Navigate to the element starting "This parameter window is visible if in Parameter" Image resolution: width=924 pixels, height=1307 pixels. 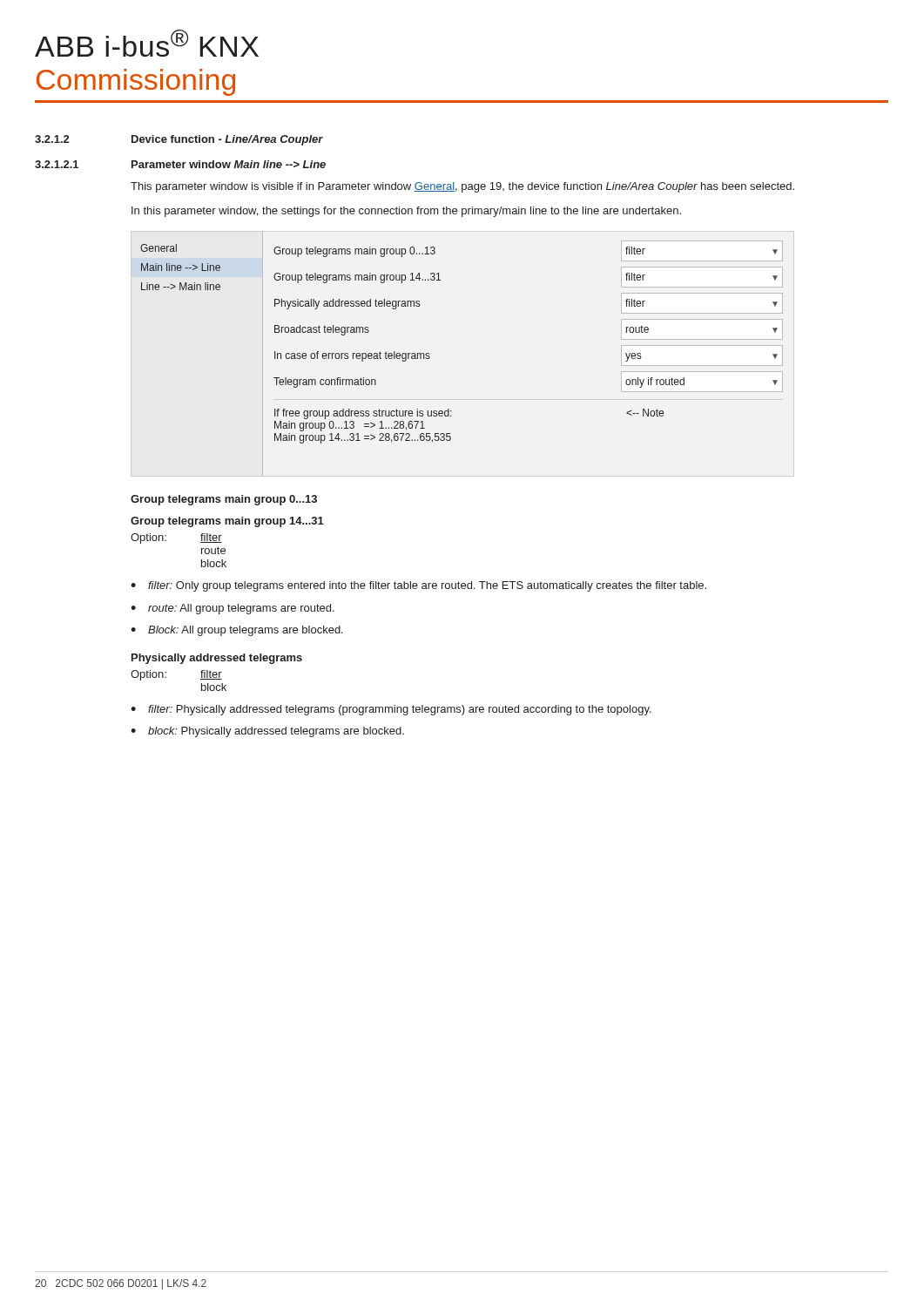click(x=462, y=186)
